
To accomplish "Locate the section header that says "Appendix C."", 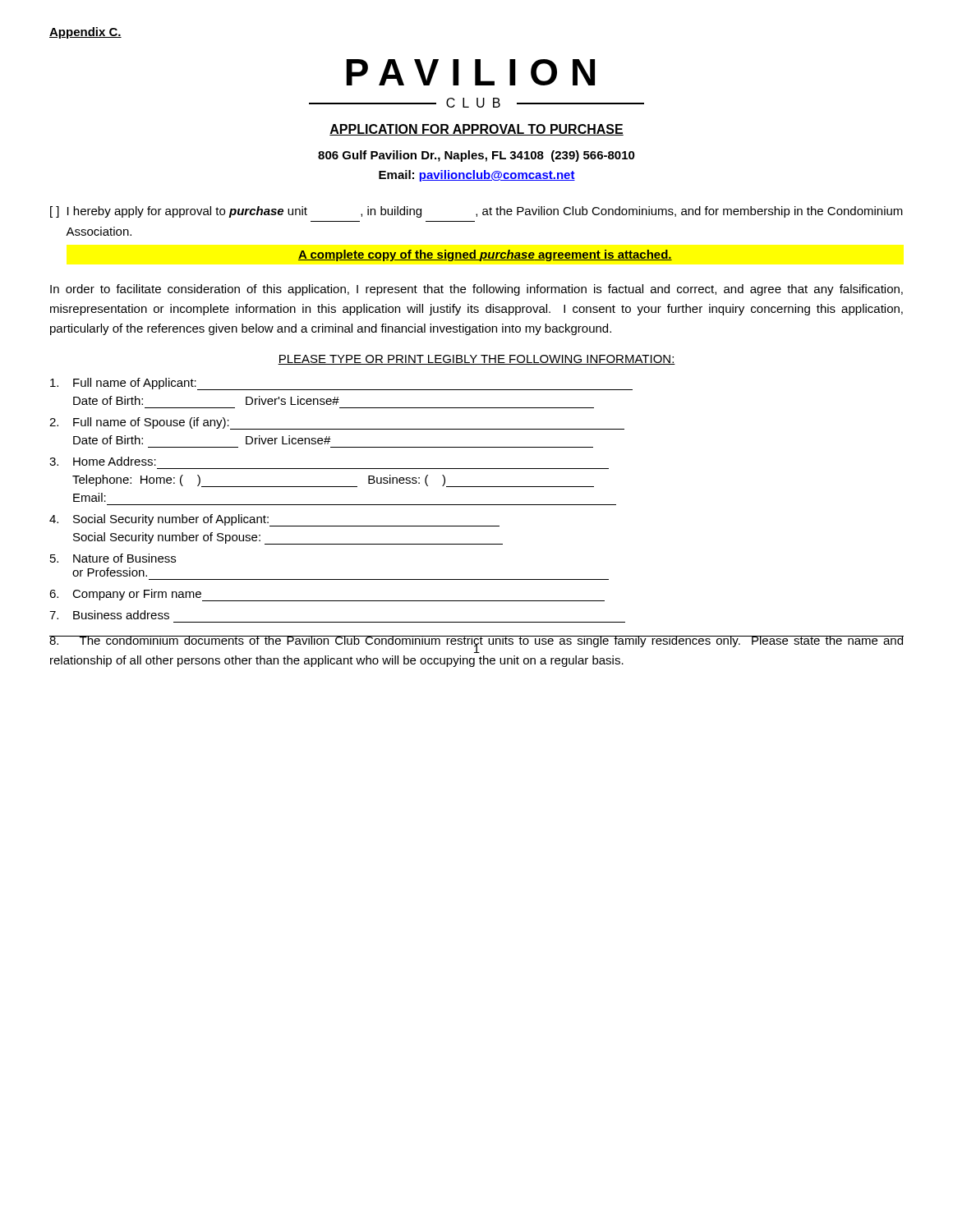I will coord(85,32).
